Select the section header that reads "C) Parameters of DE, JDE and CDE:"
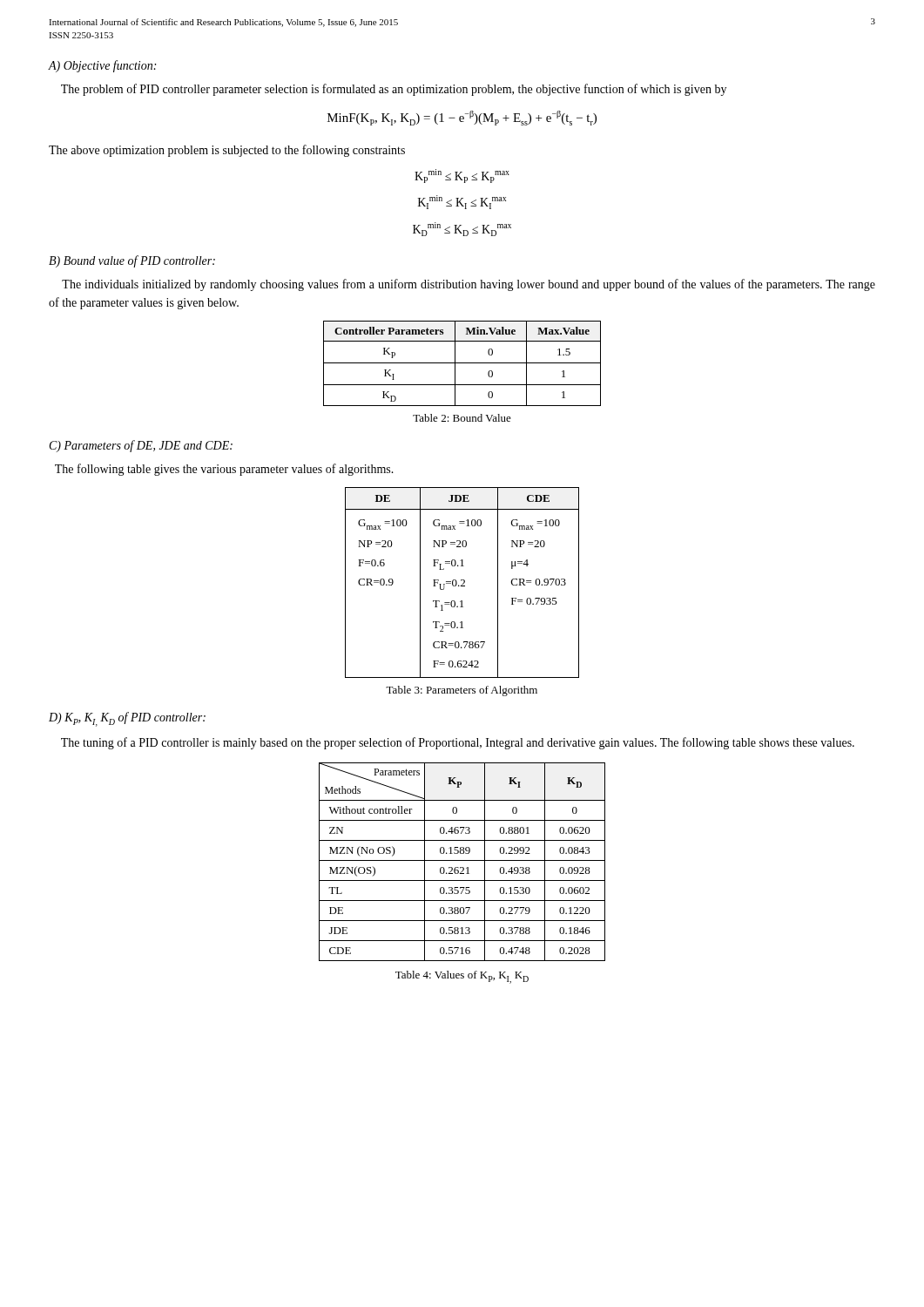 141,446
